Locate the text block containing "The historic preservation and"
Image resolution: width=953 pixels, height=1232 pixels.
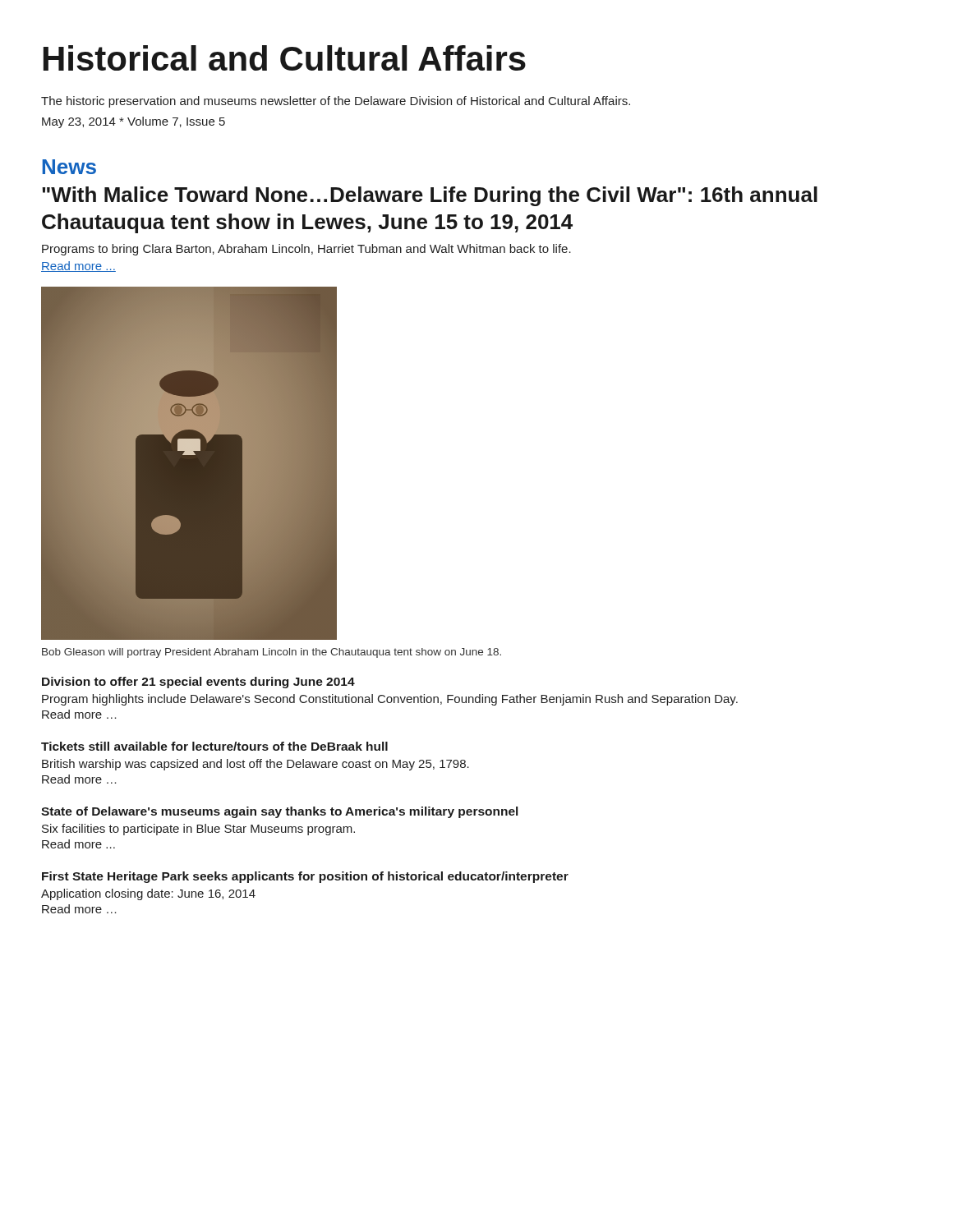point(336,101)
